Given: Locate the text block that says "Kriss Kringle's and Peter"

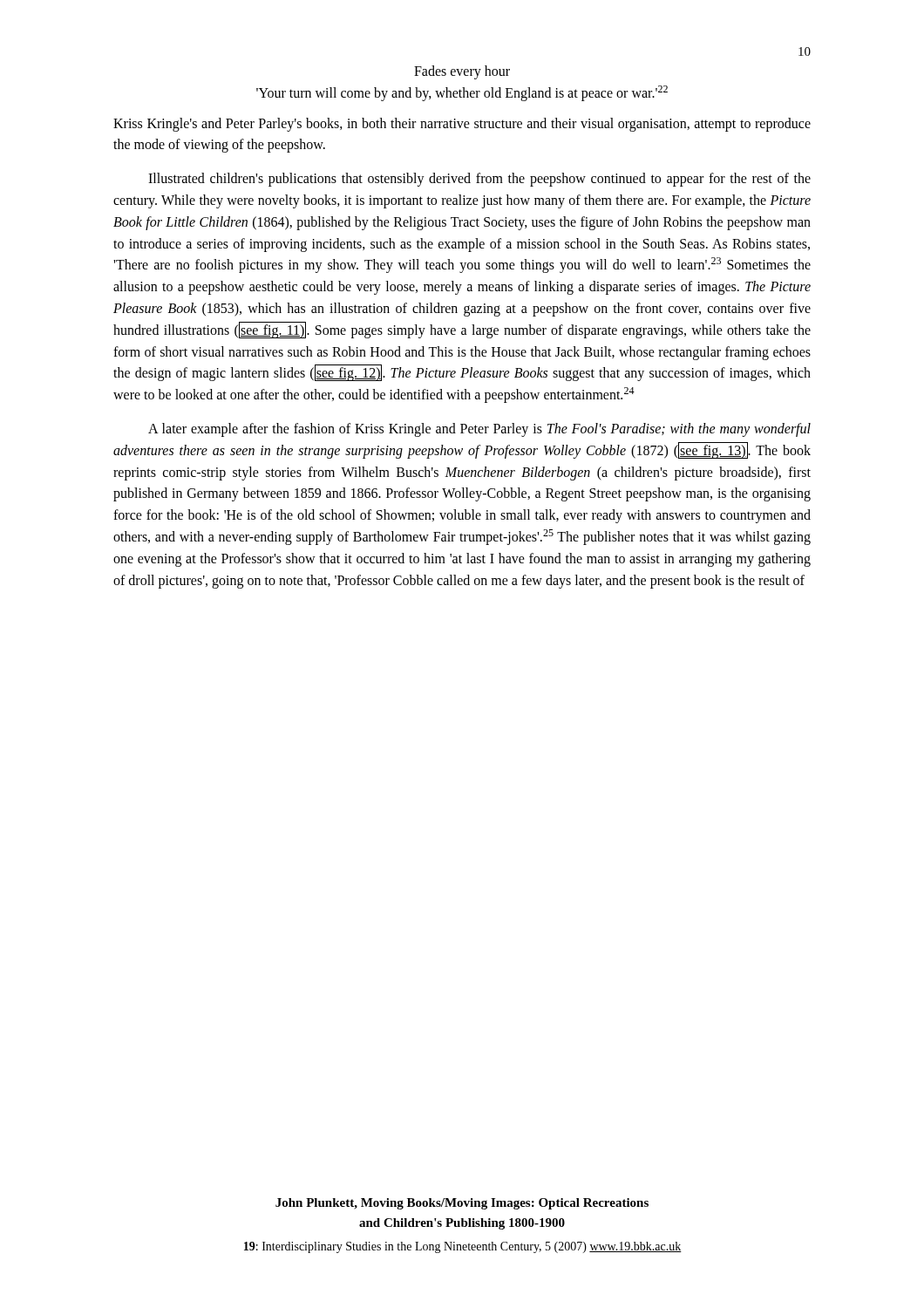Looking at the screenshot, I should tap(462, 135).
